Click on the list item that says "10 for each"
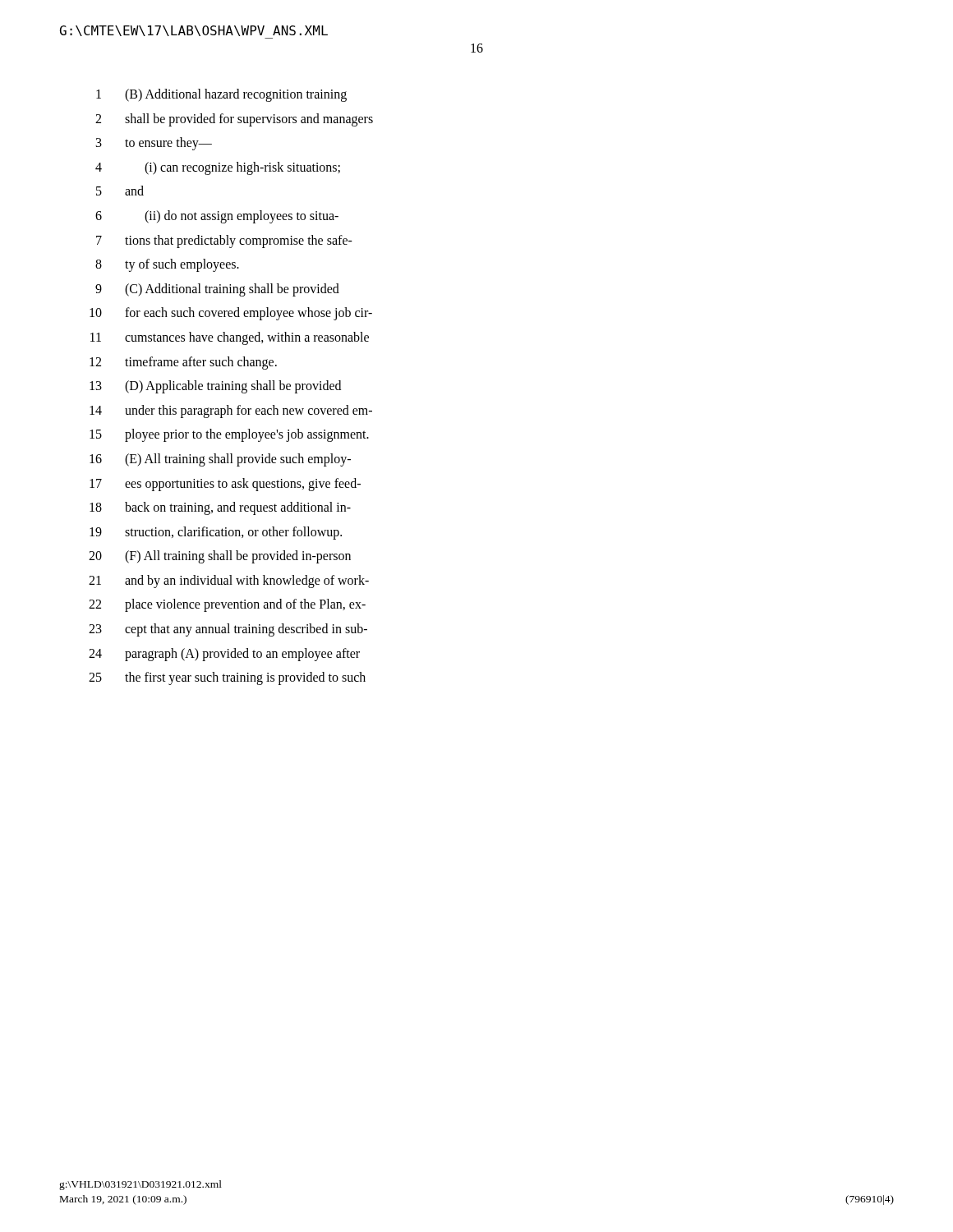953x1232 pixels. pyautogui.click(x=231, y=314)
